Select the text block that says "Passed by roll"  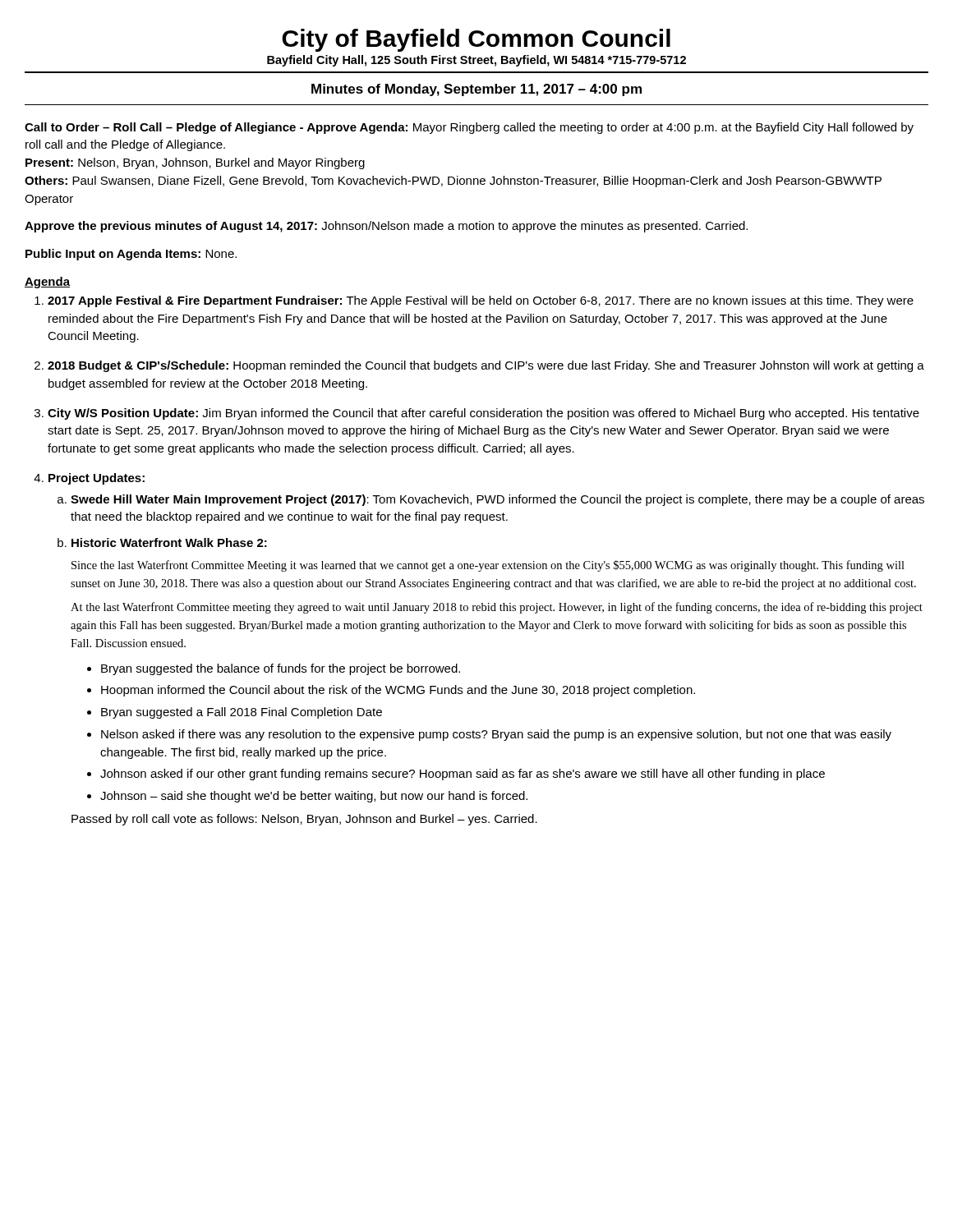click(x=304, y=818)
